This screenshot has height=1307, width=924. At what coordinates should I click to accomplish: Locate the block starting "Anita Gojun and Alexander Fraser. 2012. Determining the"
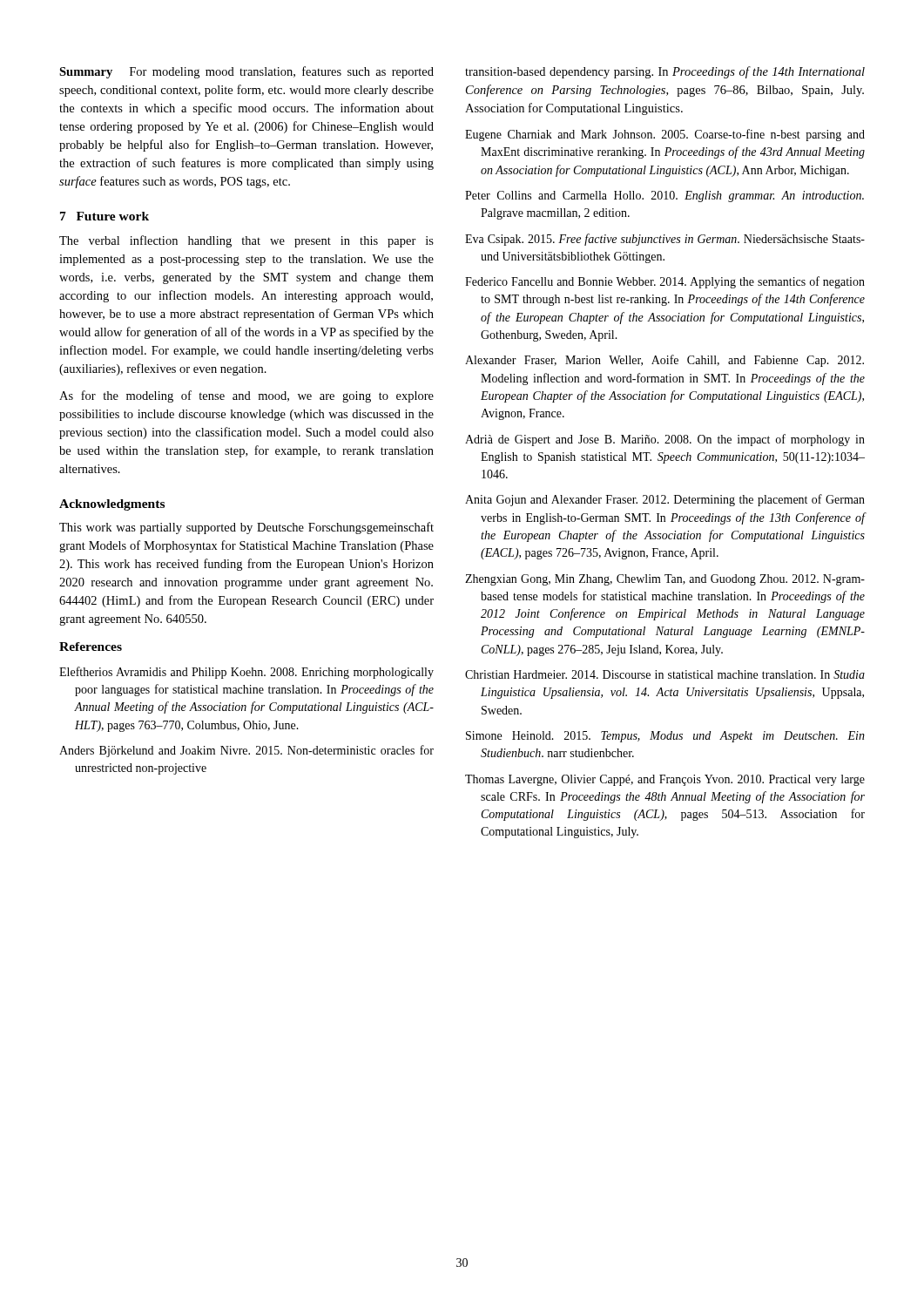pyautogui.click(x=665, y=527)
